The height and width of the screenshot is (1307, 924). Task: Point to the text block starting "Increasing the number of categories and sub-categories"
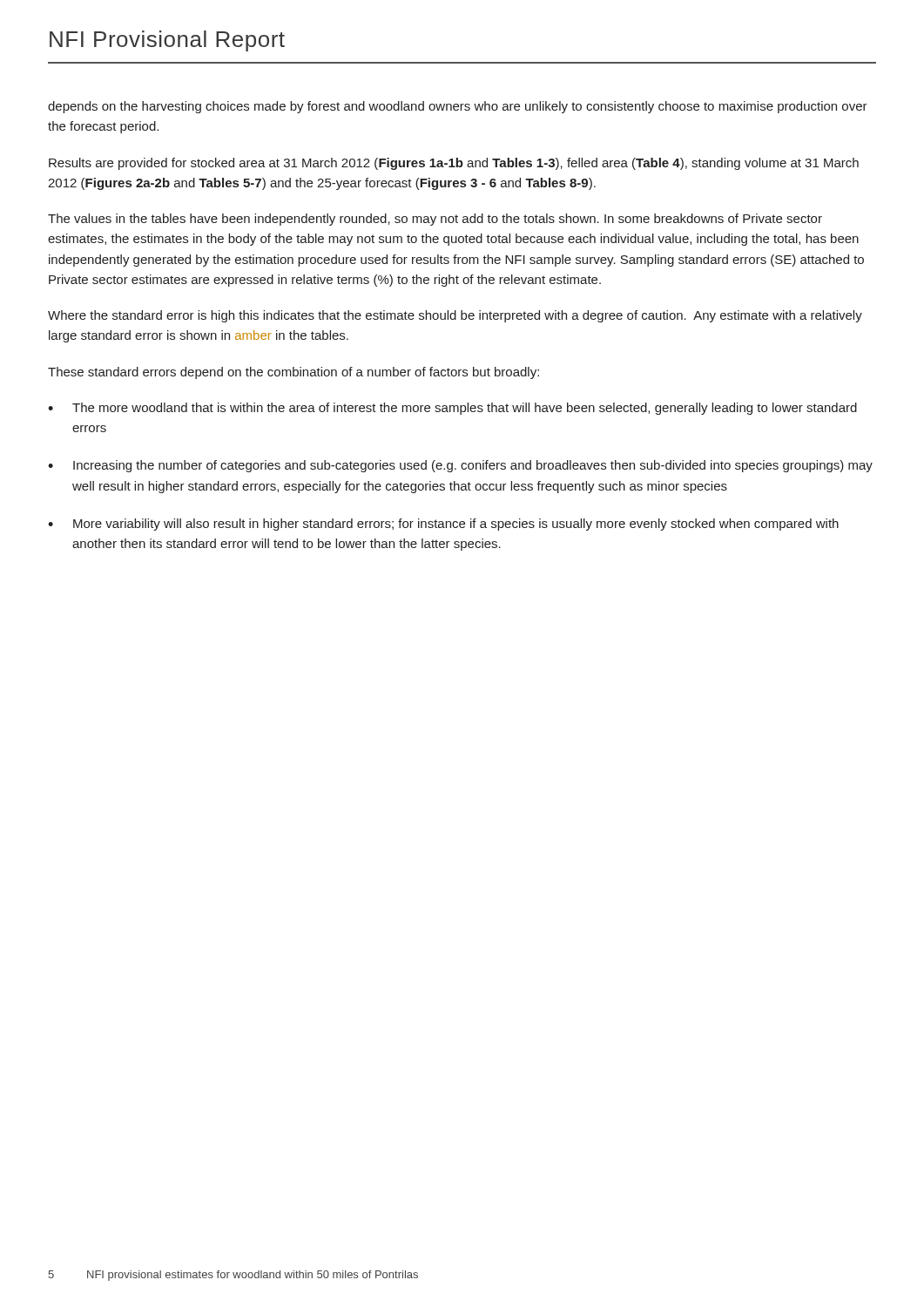tap(472, 475)
